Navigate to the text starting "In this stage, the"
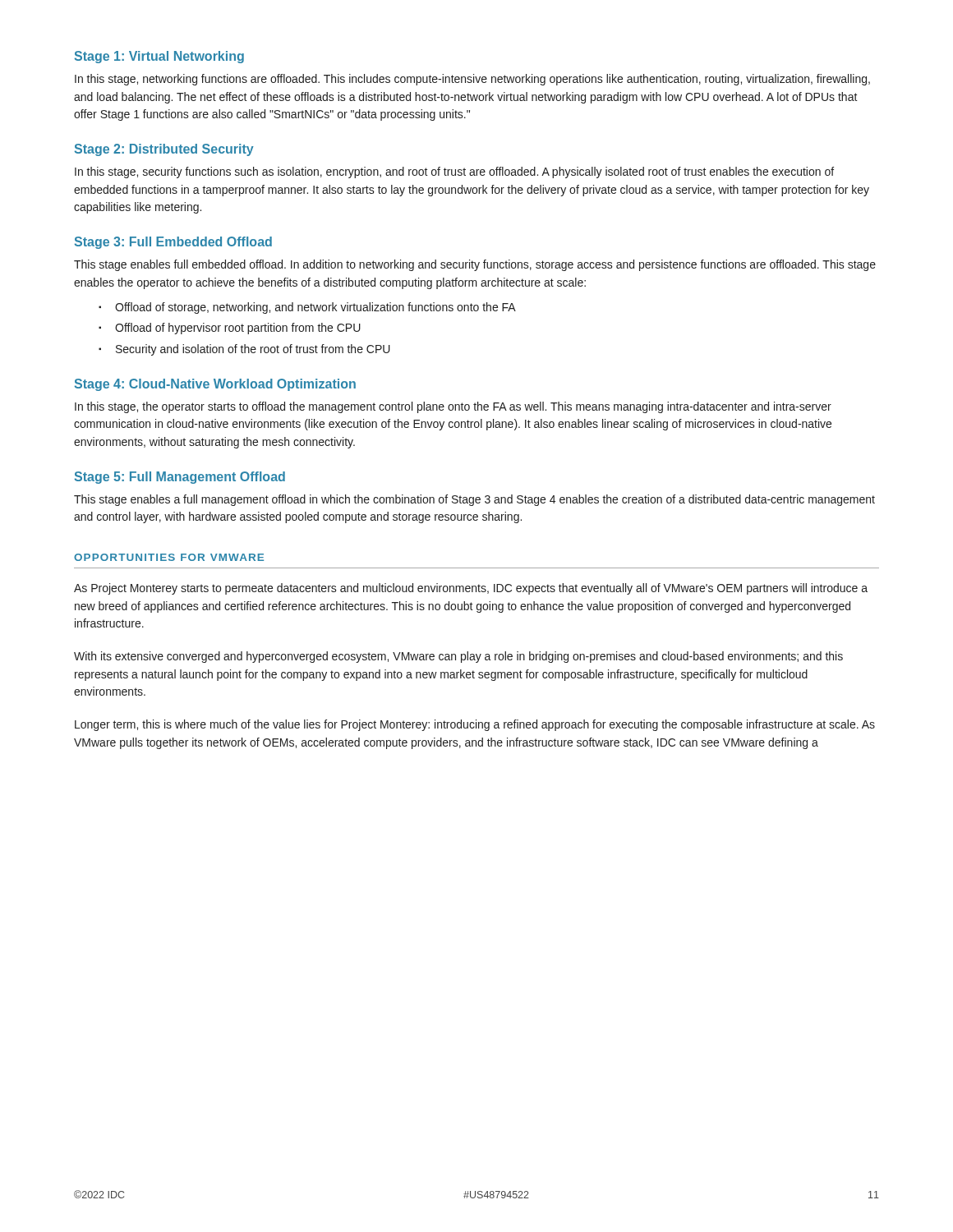This screenshot has height=1232, width=953. pos(453,424)
